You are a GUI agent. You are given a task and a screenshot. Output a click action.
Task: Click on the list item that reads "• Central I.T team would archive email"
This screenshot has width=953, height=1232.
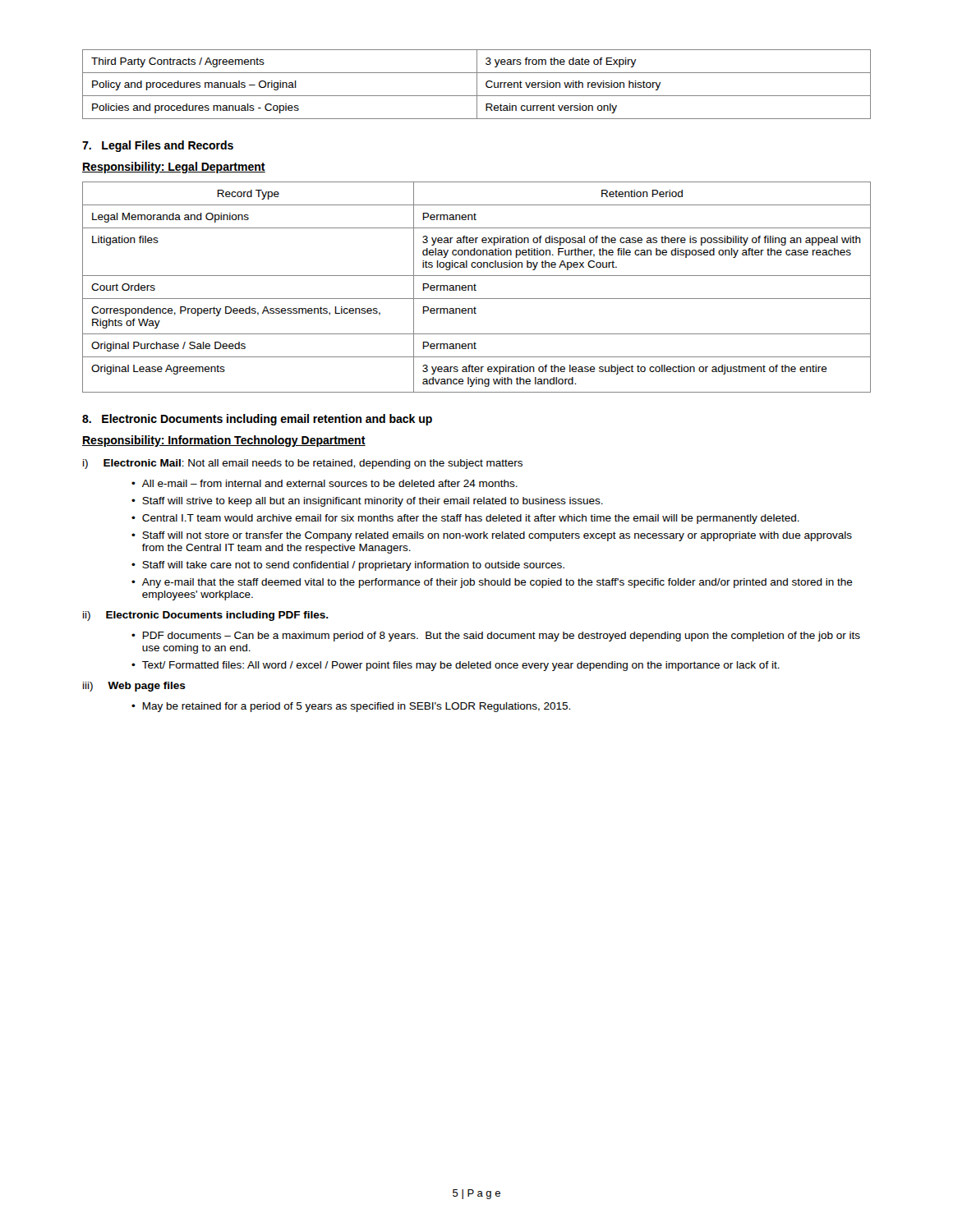501,518
